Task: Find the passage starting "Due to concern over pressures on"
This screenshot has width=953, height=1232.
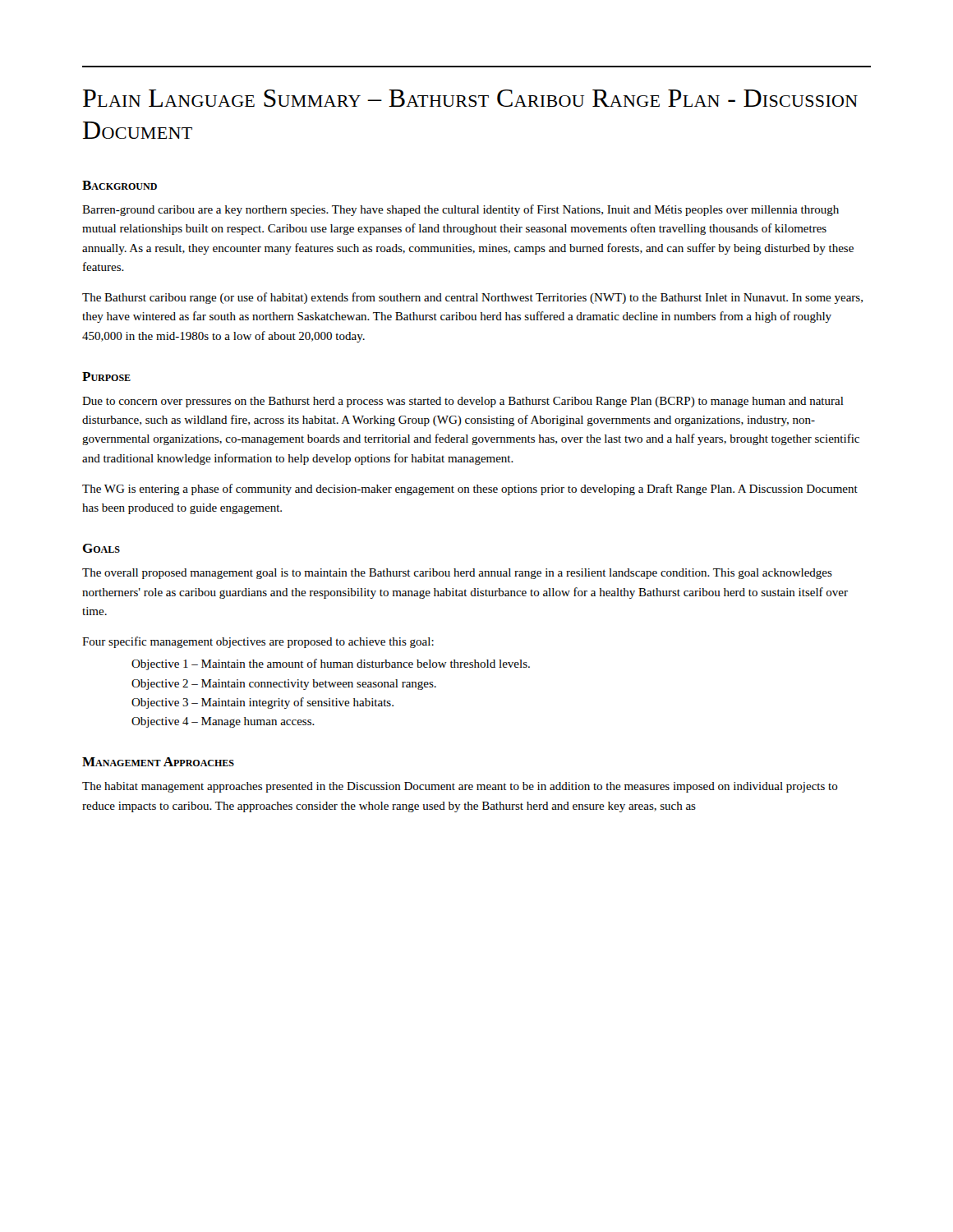Action: coord(471,429)
